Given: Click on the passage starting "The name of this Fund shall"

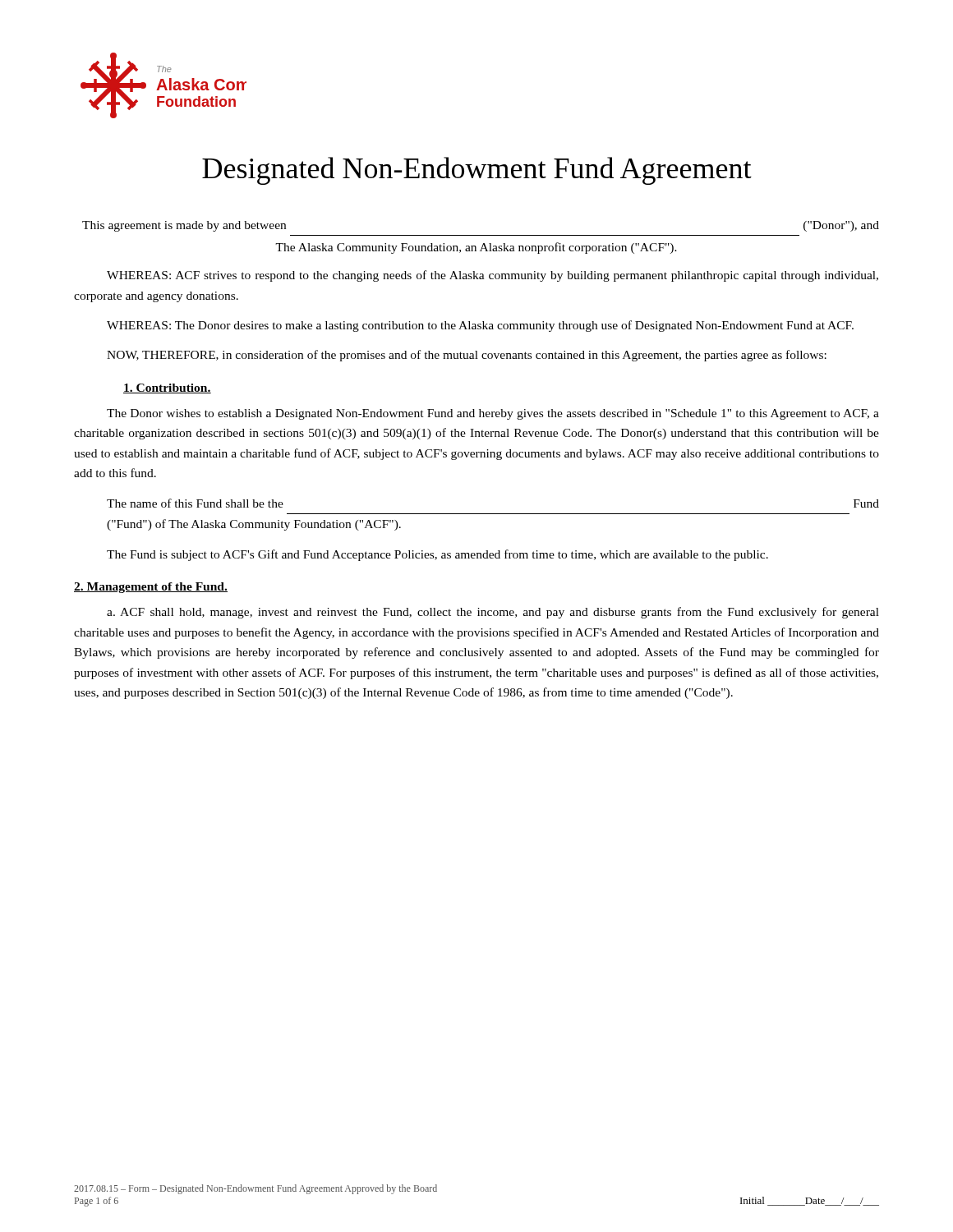Looking at the screenshot, I should (x=493, y=514).
